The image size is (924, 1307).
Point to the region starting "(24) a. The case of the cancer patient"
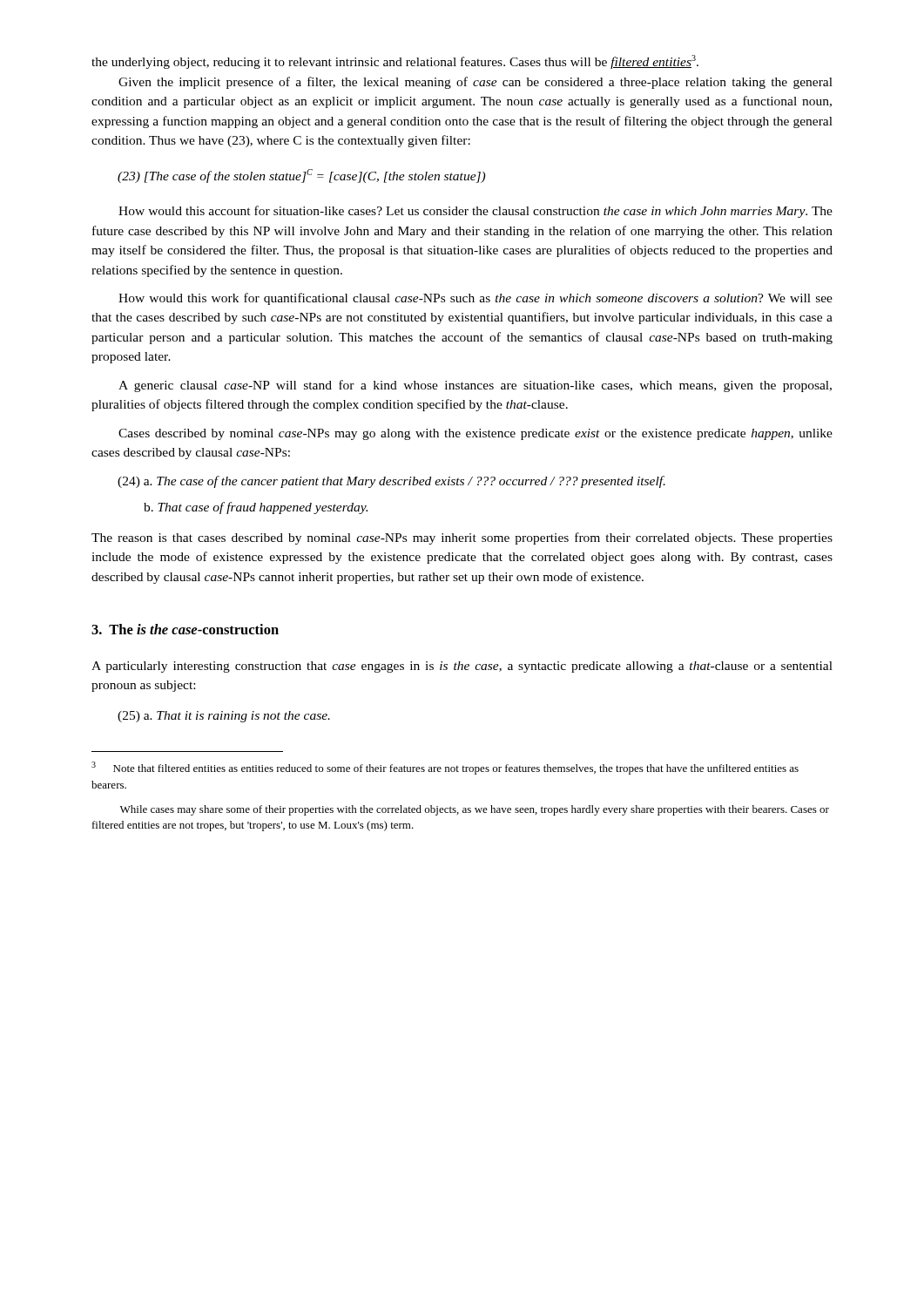392,480
